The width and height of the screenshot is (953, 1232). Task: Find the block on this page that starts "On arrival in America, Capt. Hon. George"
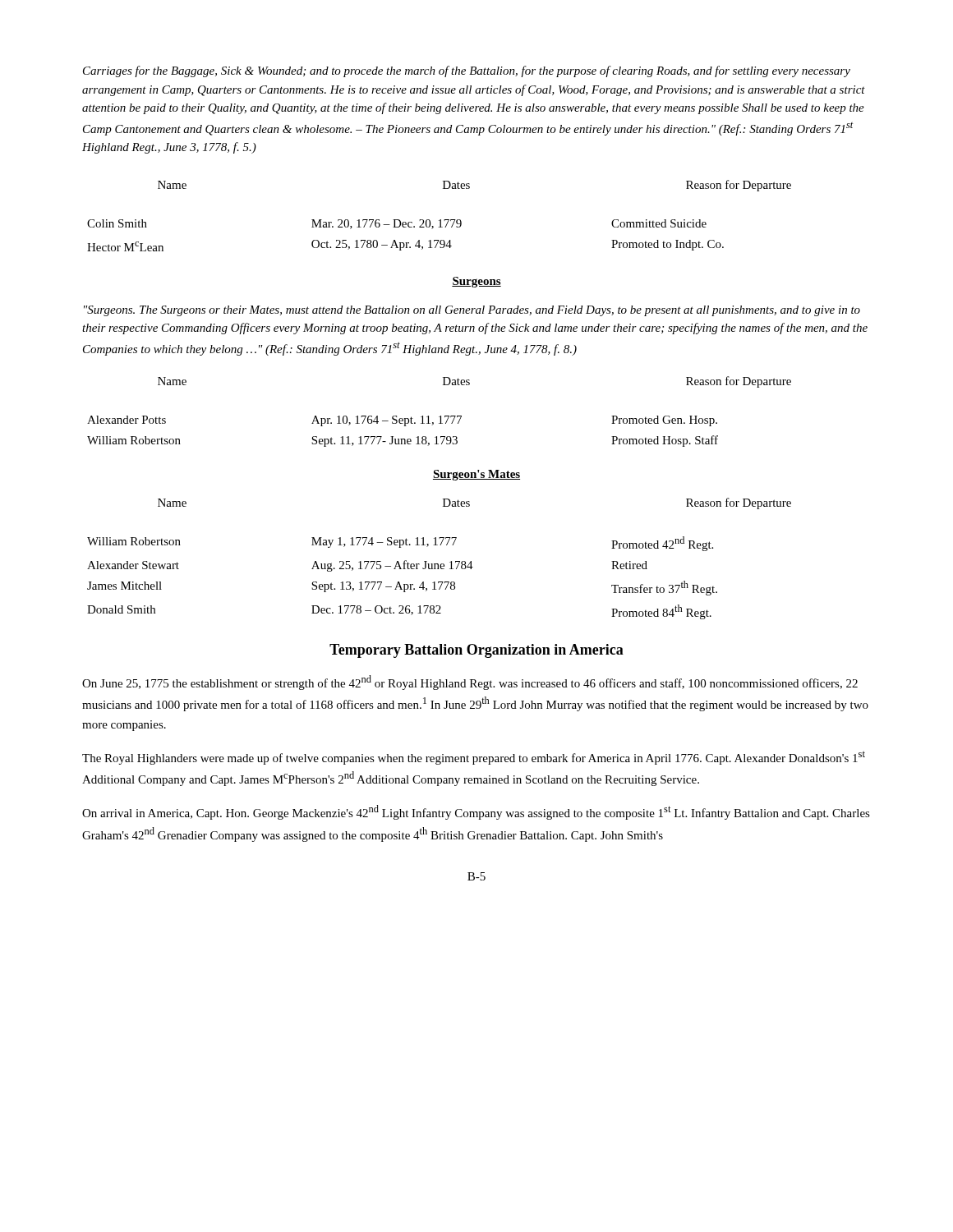coord(476,823)
